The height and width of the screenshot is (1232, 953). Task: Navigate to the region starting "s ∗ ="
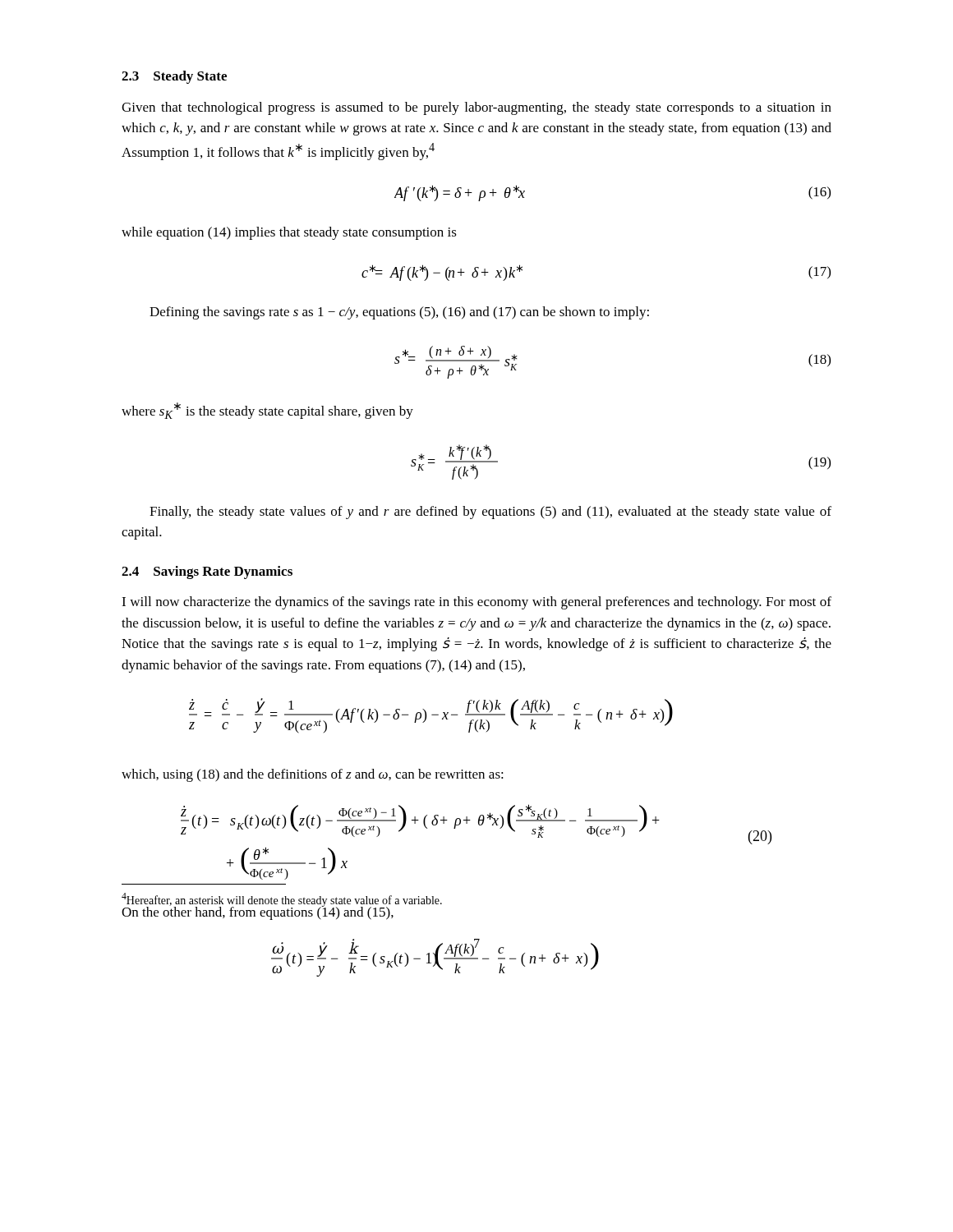[462, 361]
